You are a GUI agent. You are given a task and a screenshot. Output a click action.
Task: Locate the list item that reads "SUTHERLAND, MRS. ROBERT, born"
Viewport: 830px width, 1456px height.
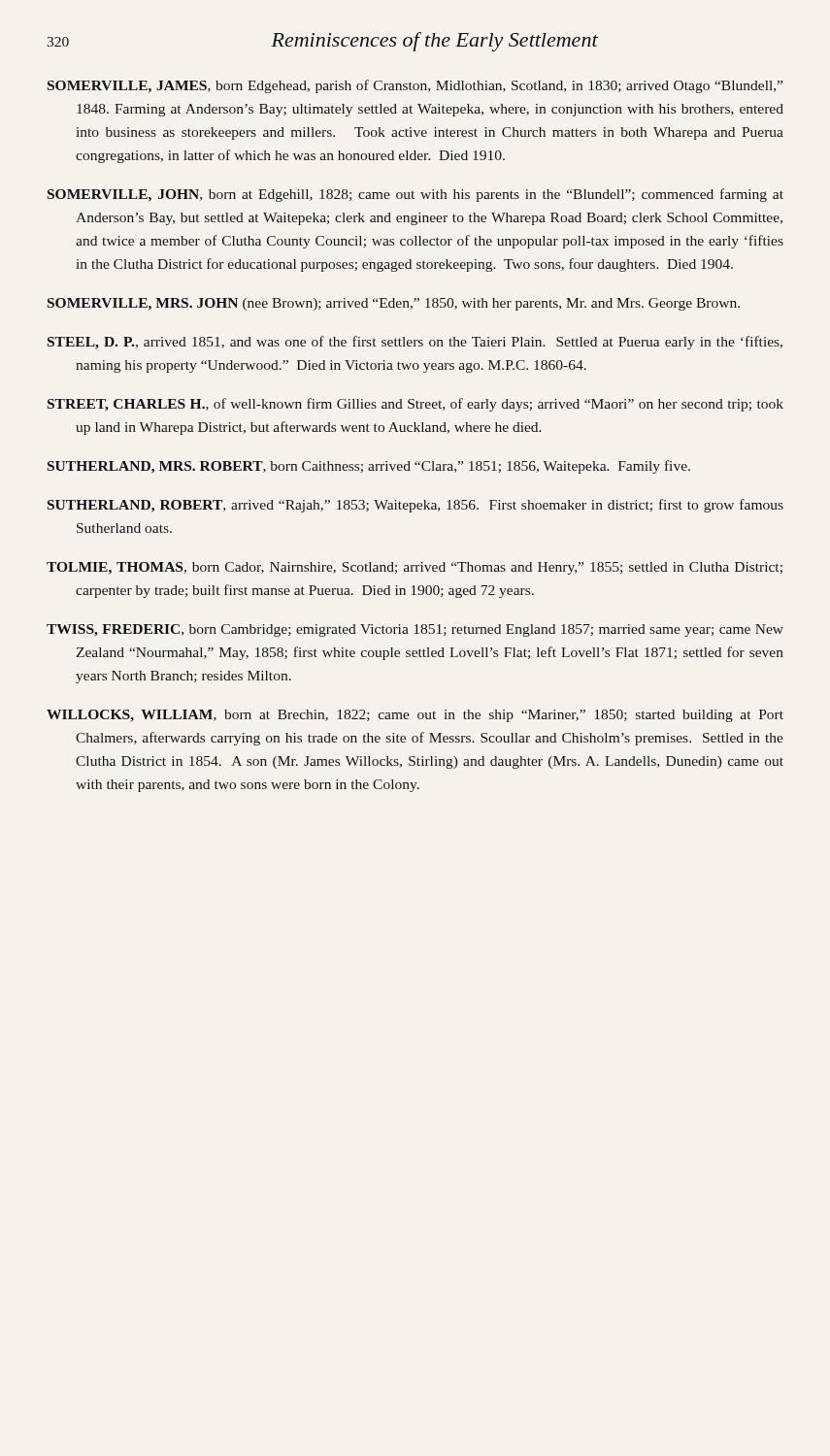click(x=369, y=466)
